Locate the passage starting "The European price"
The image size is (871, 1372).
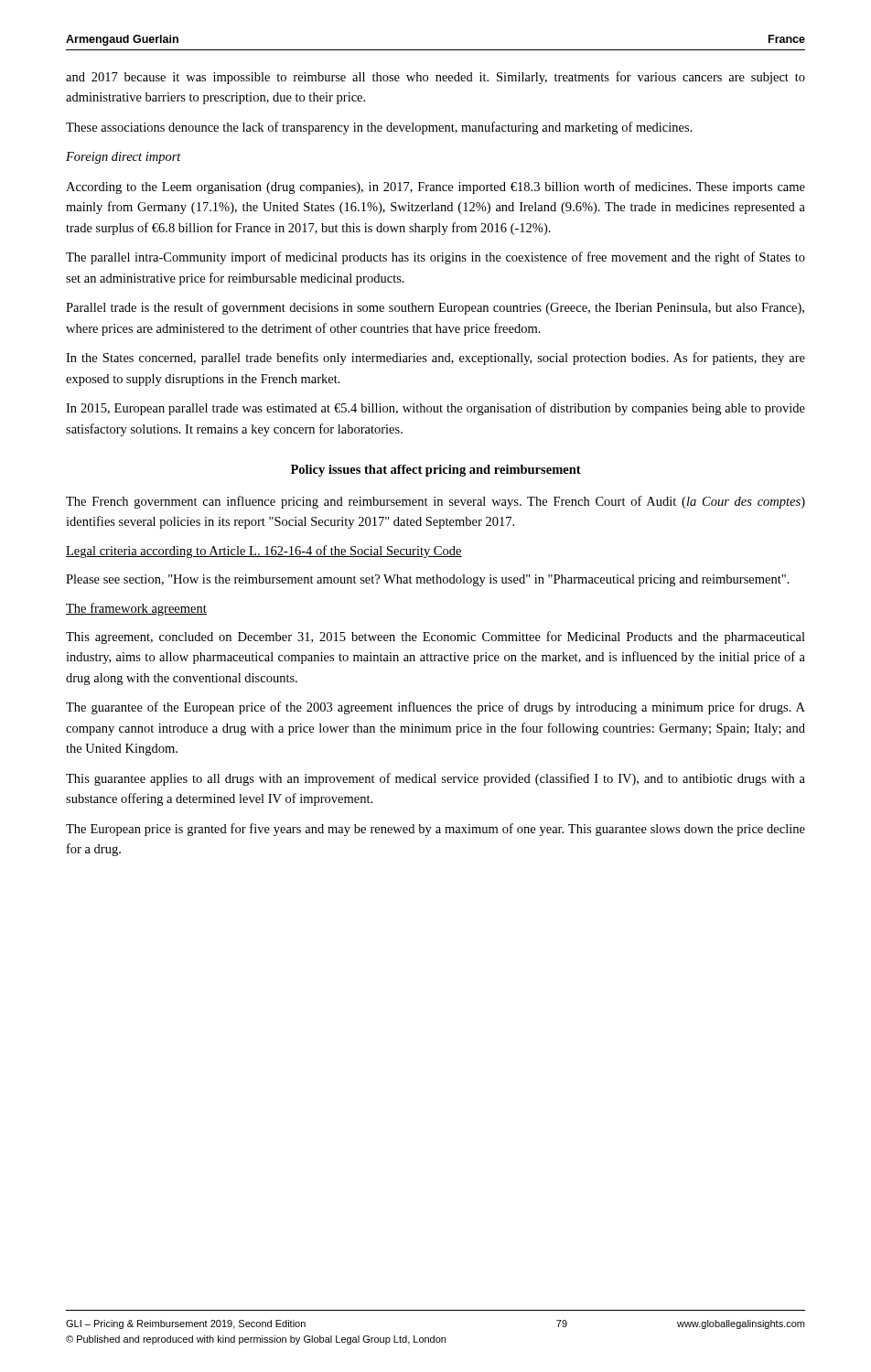(x=436, y=839)
